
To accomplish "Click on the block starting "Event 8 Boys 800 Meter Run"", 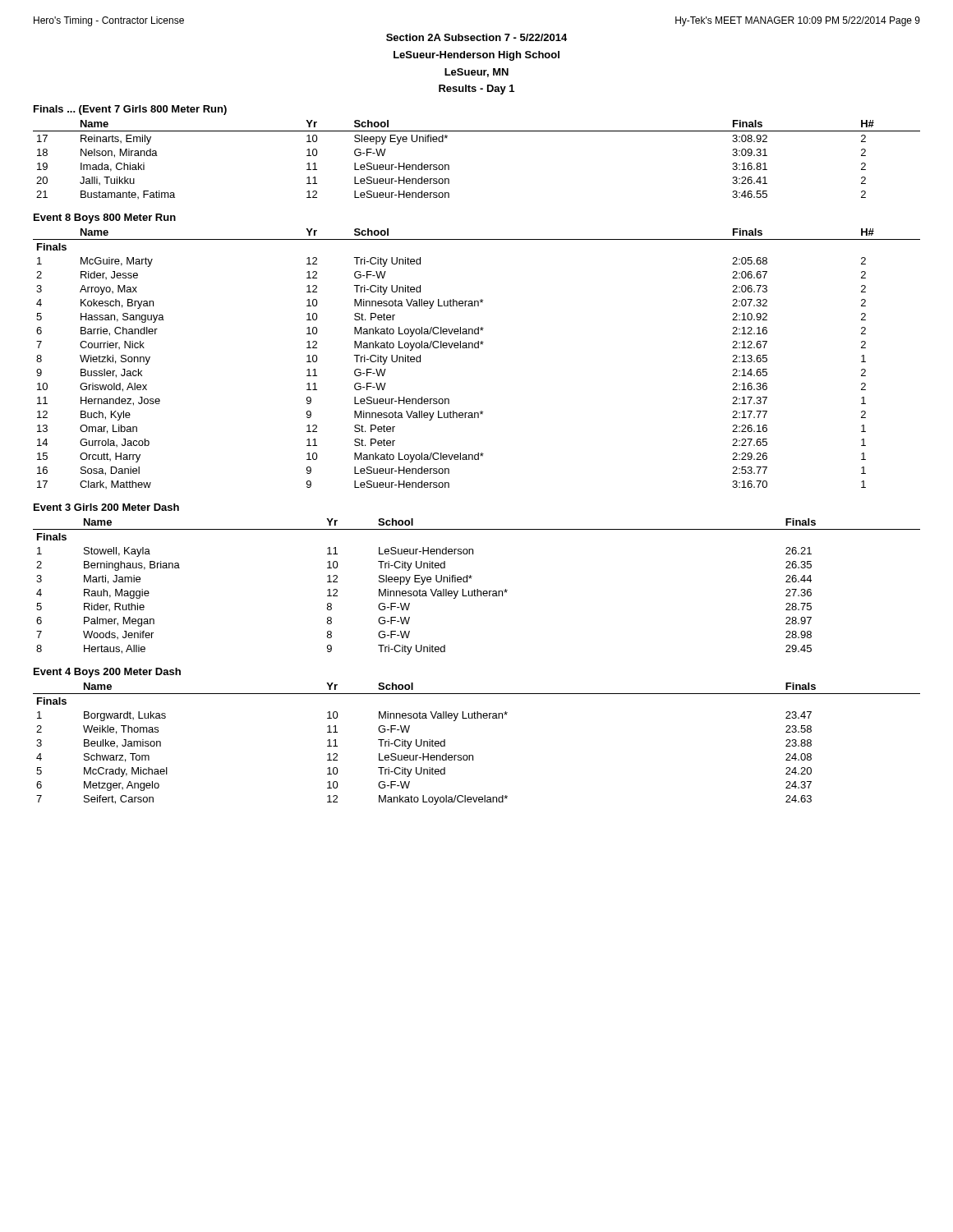I will (x=104, y=217).
